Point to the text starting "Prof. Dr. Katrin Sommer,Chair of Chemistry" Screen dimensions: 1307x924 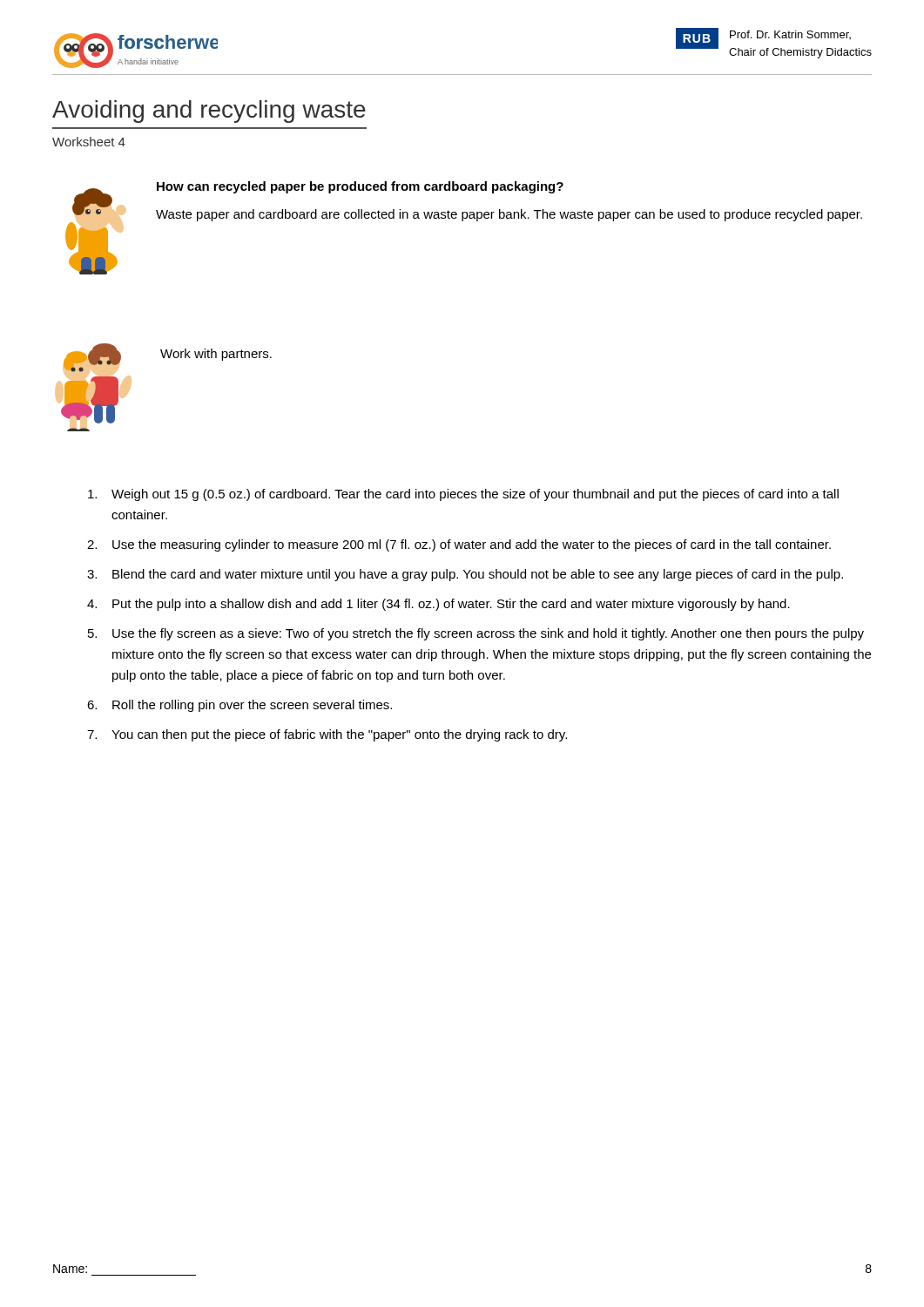[x=800, y=43]
